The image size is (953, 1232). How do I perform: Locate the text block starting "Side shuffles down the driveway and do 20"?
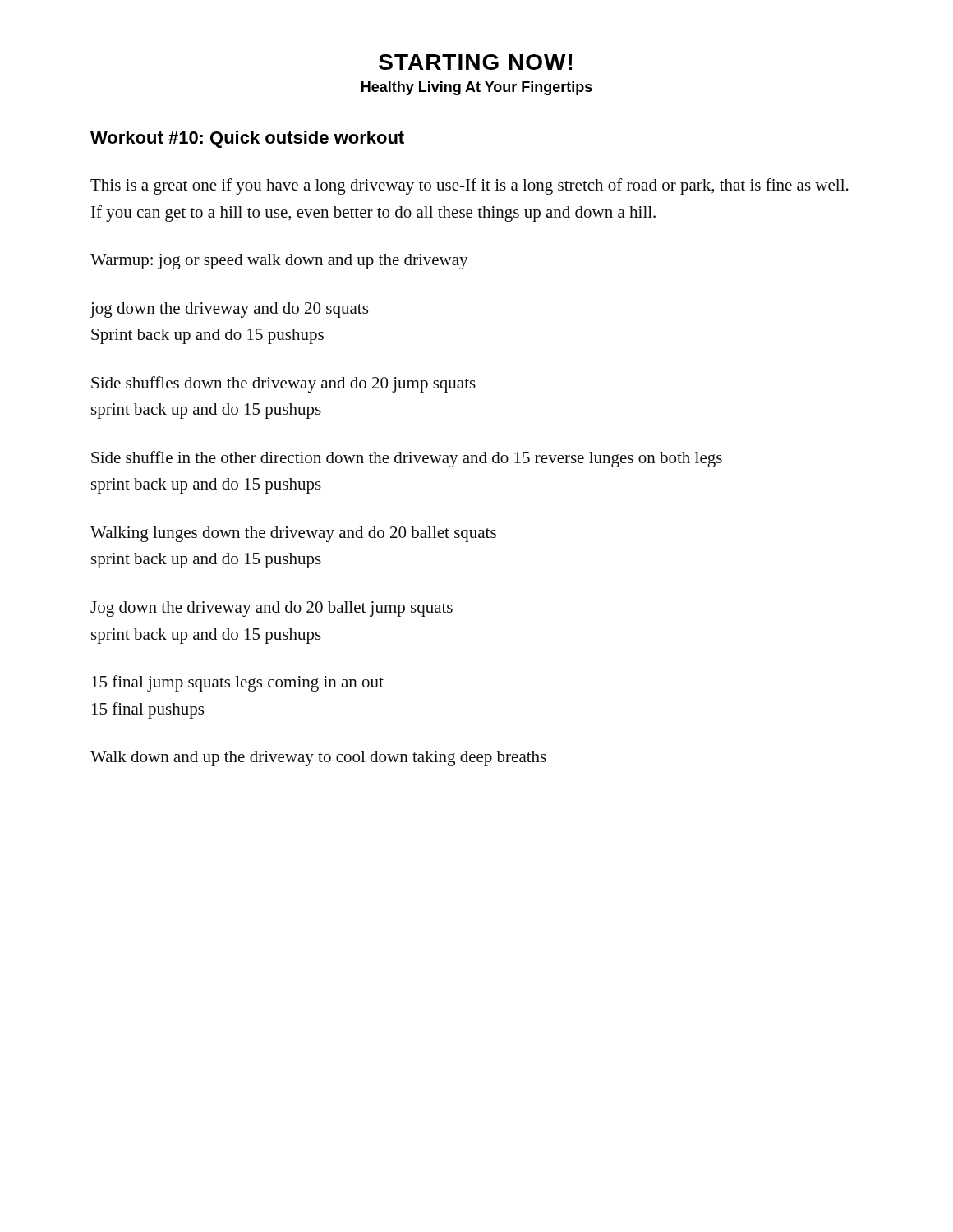[283, 396]
